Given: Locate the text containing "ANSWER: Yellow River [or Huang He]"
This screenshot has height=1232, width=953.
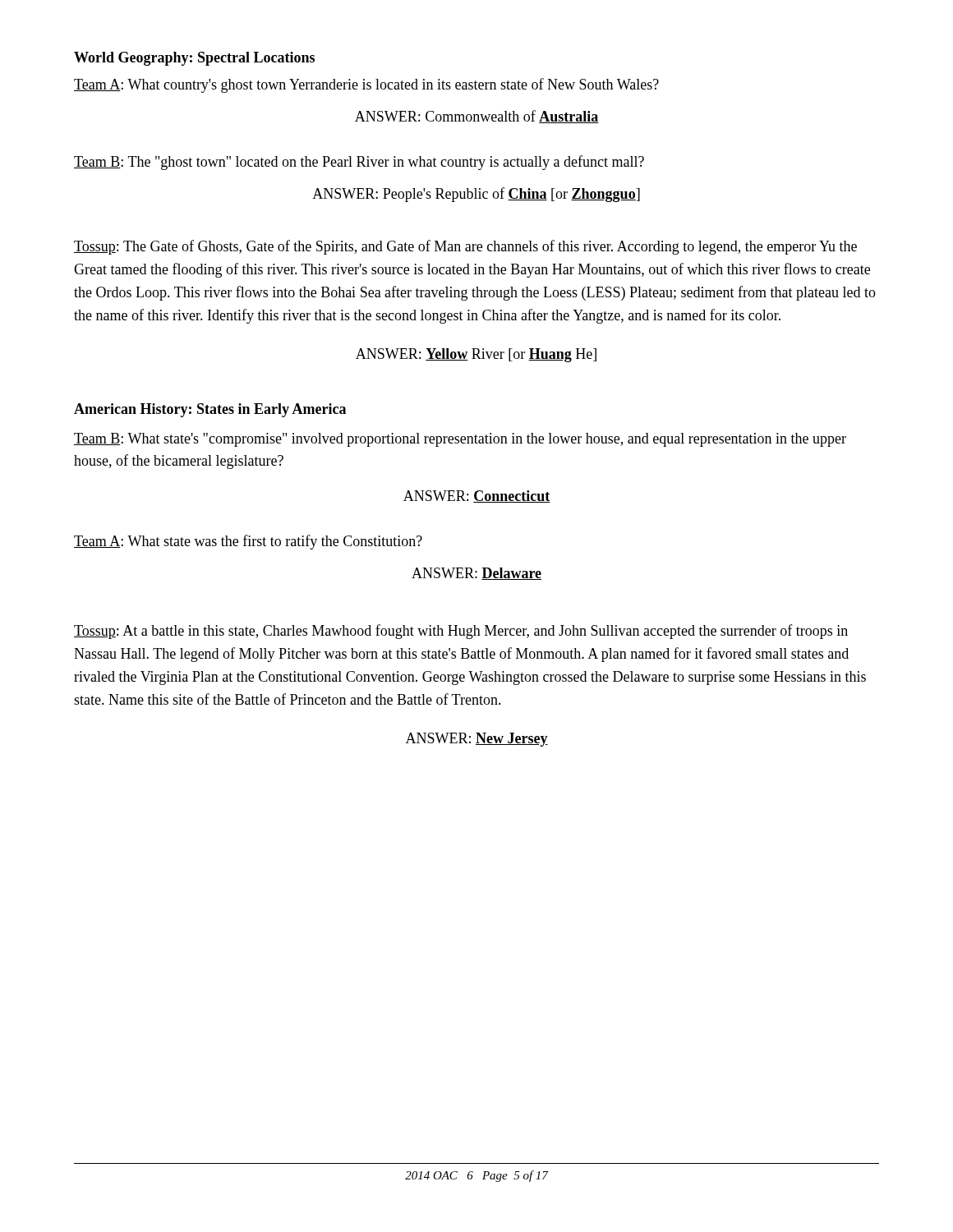Looking at the screenshot, I should tap(476, 354).
